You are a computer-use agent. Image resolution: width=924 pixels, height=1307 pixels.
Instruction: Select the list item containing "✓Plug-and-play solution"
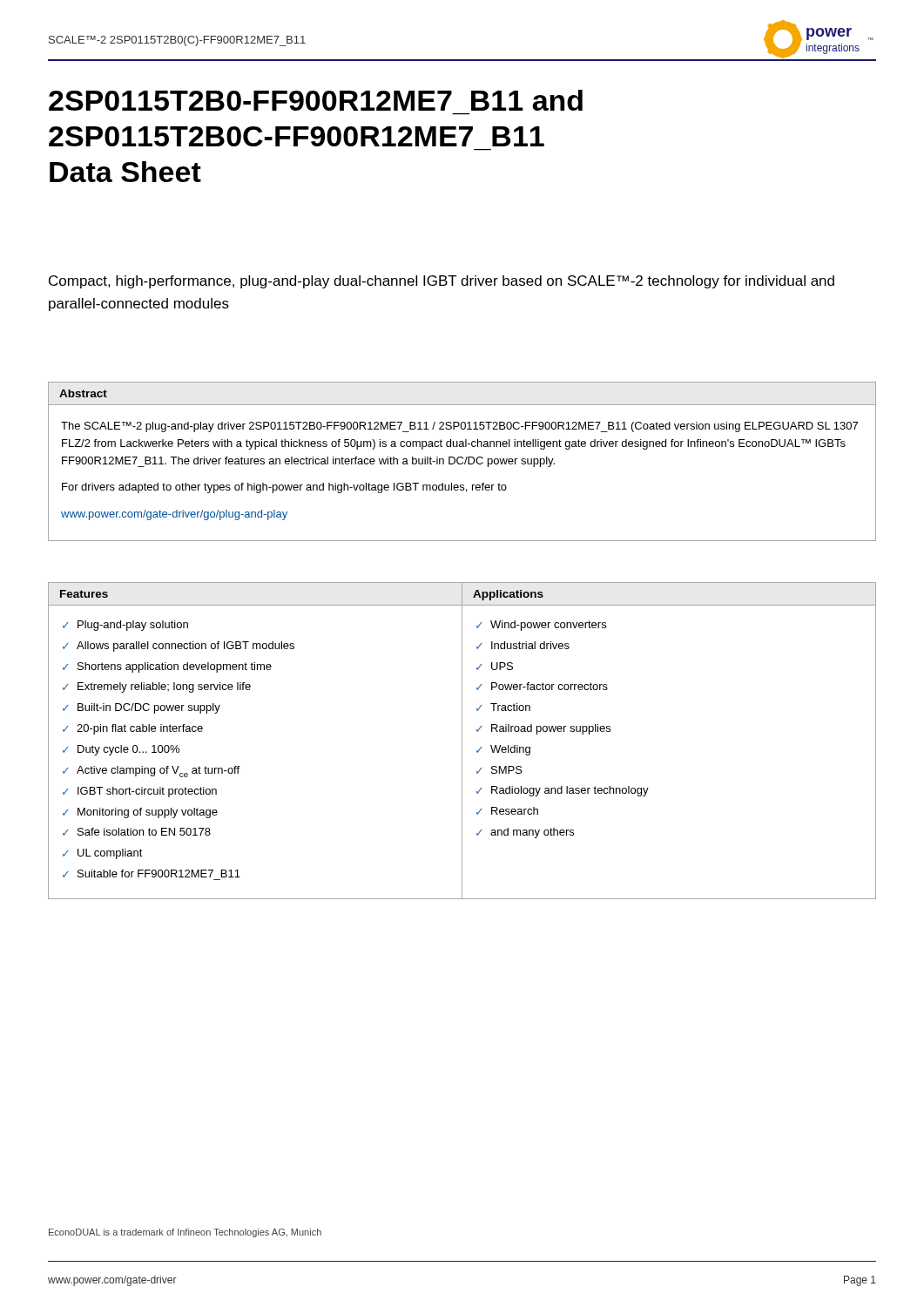pyautogui.click(x=125, y=626)
